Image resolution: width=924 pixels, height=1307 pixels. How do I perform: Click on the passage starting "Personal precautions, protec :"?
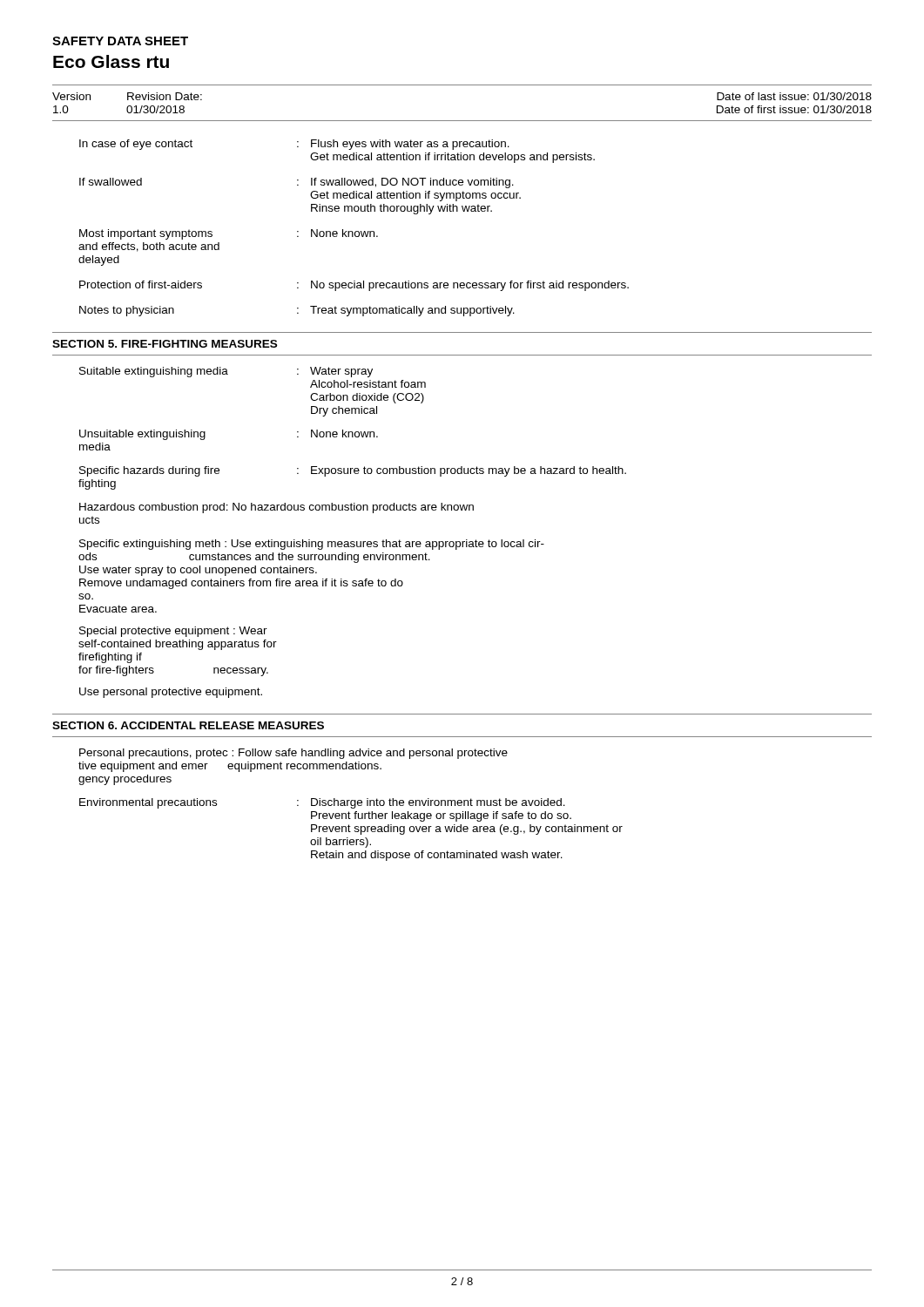pos(293,766)
